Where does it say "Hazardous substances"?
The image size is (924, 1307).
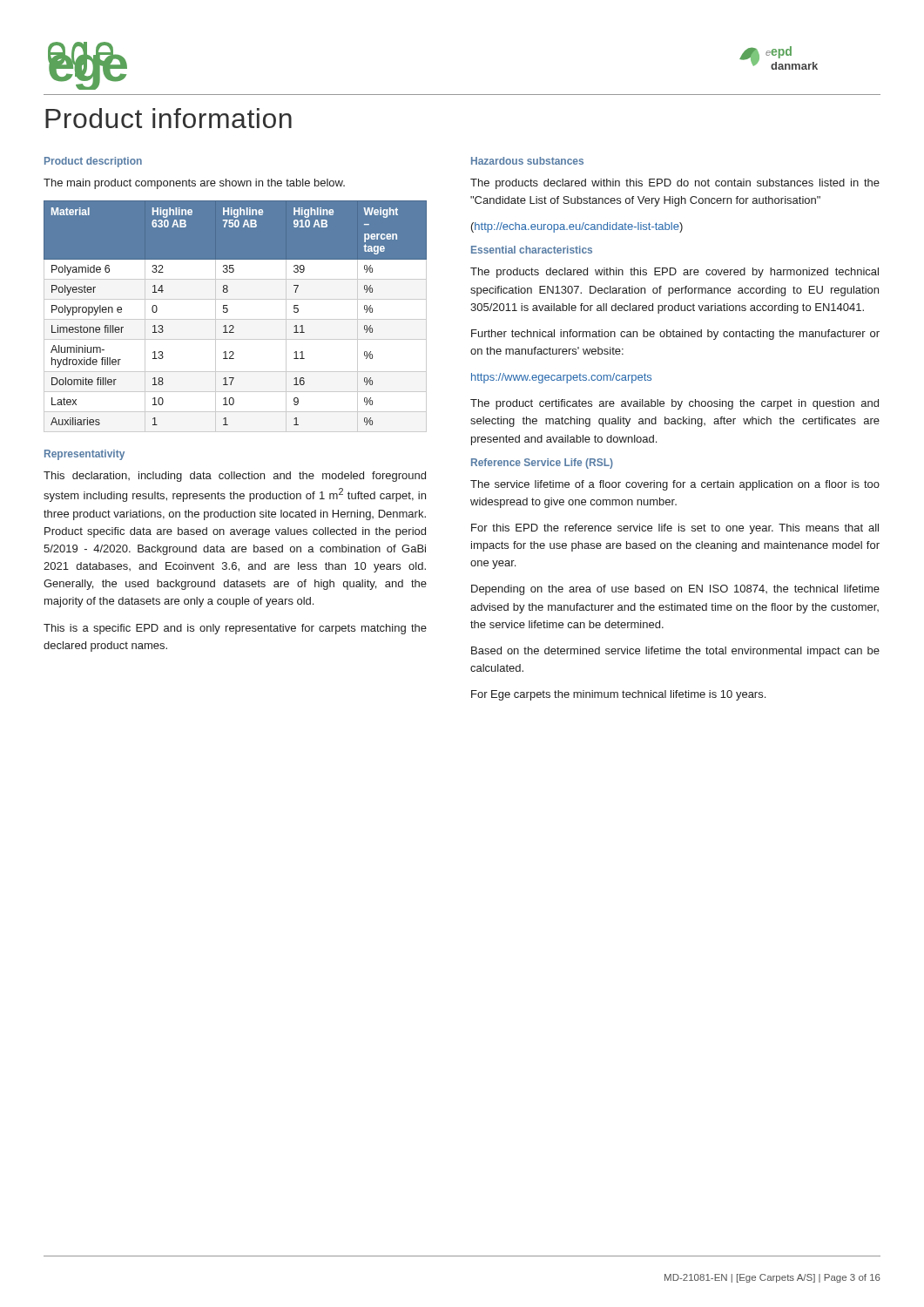coord(527,161)
